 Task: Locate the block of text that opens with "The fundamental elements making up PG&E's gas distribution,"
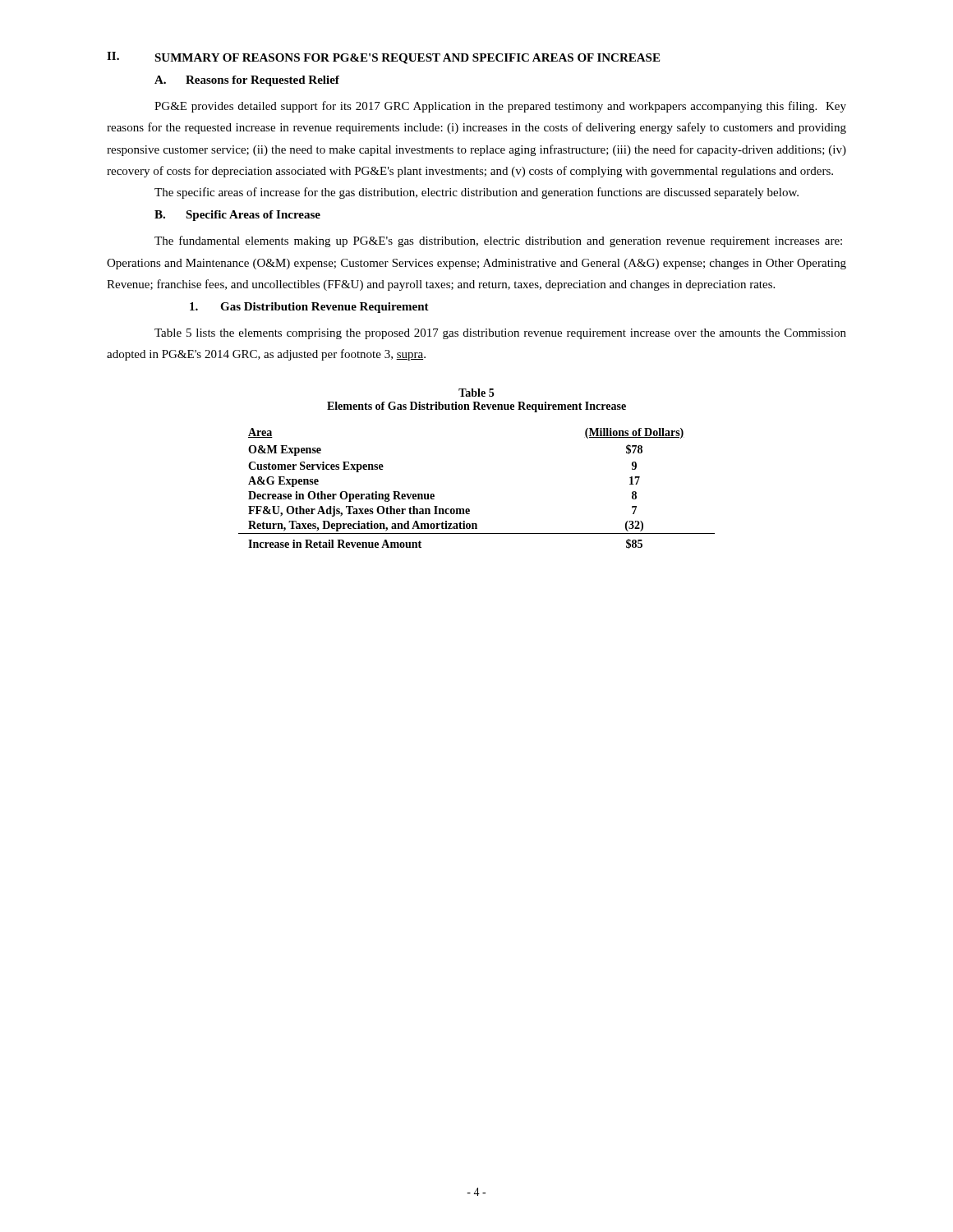click(476, 262)
